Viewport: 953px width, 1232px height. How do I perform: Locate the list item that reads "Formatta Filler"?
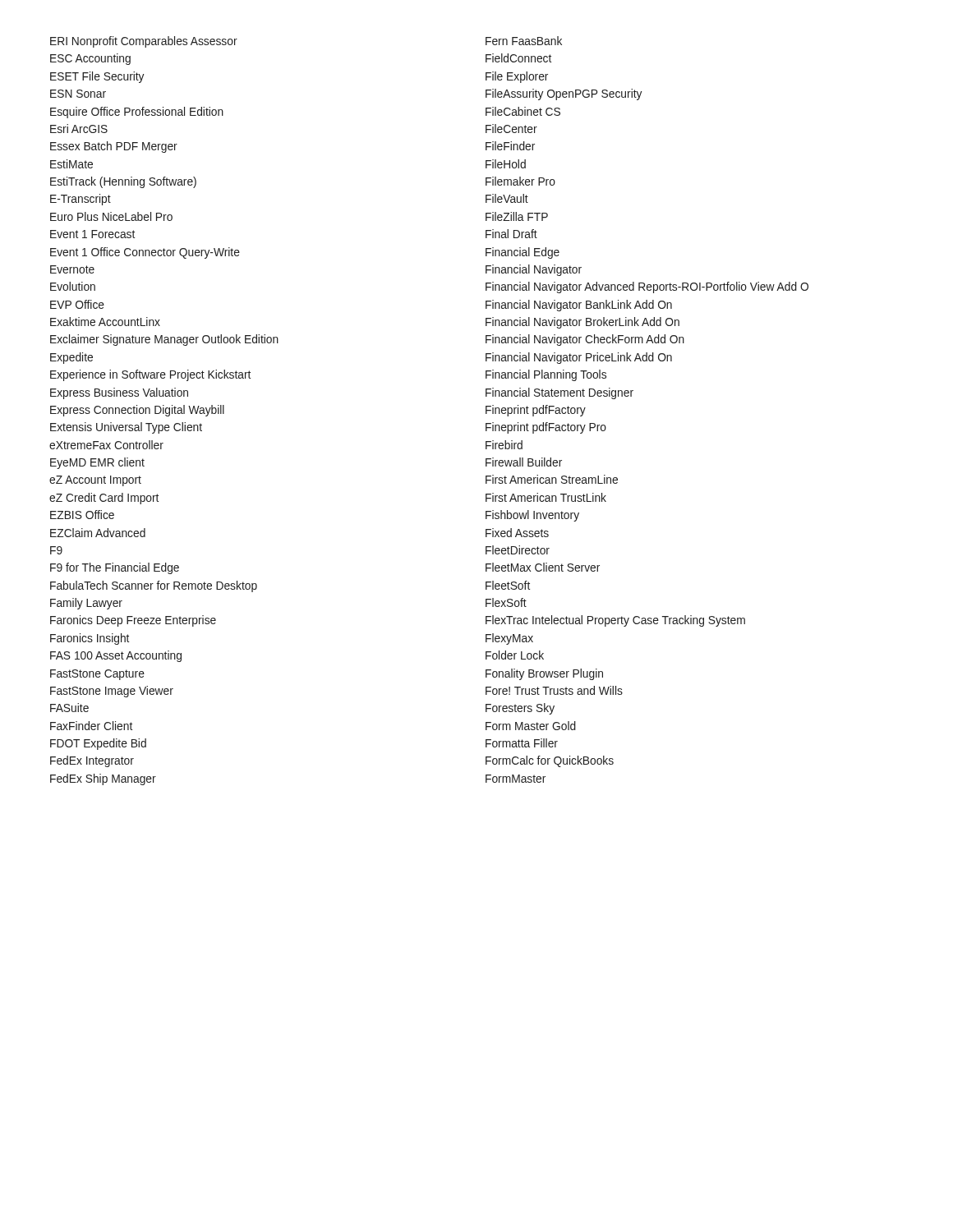[x=521, y=744]
